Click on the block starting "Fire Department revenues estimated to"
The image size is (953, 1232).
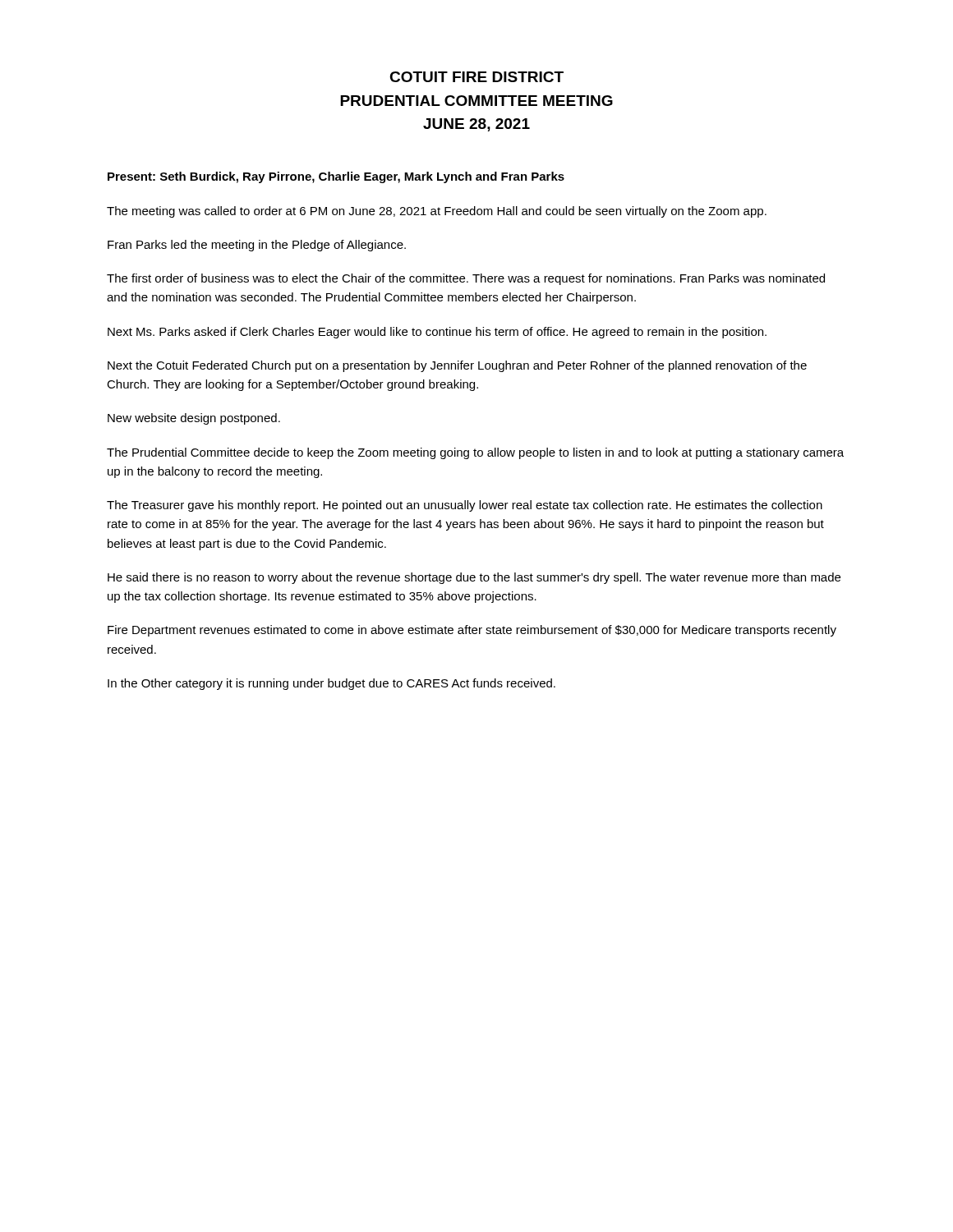coord(472,639)
